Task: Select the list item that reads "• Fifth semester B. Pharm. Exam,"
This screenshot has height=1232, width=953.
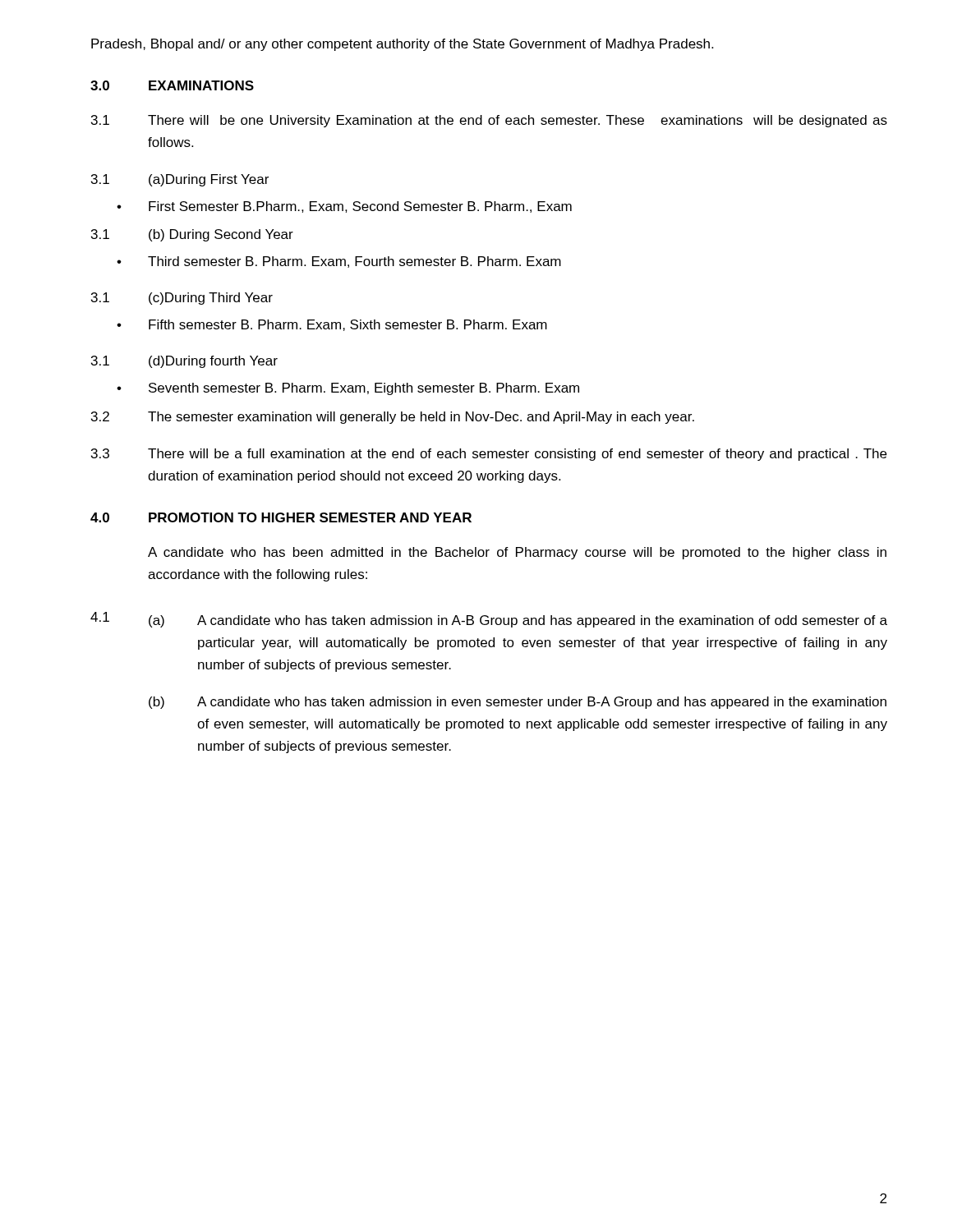Action: (489, 325)
